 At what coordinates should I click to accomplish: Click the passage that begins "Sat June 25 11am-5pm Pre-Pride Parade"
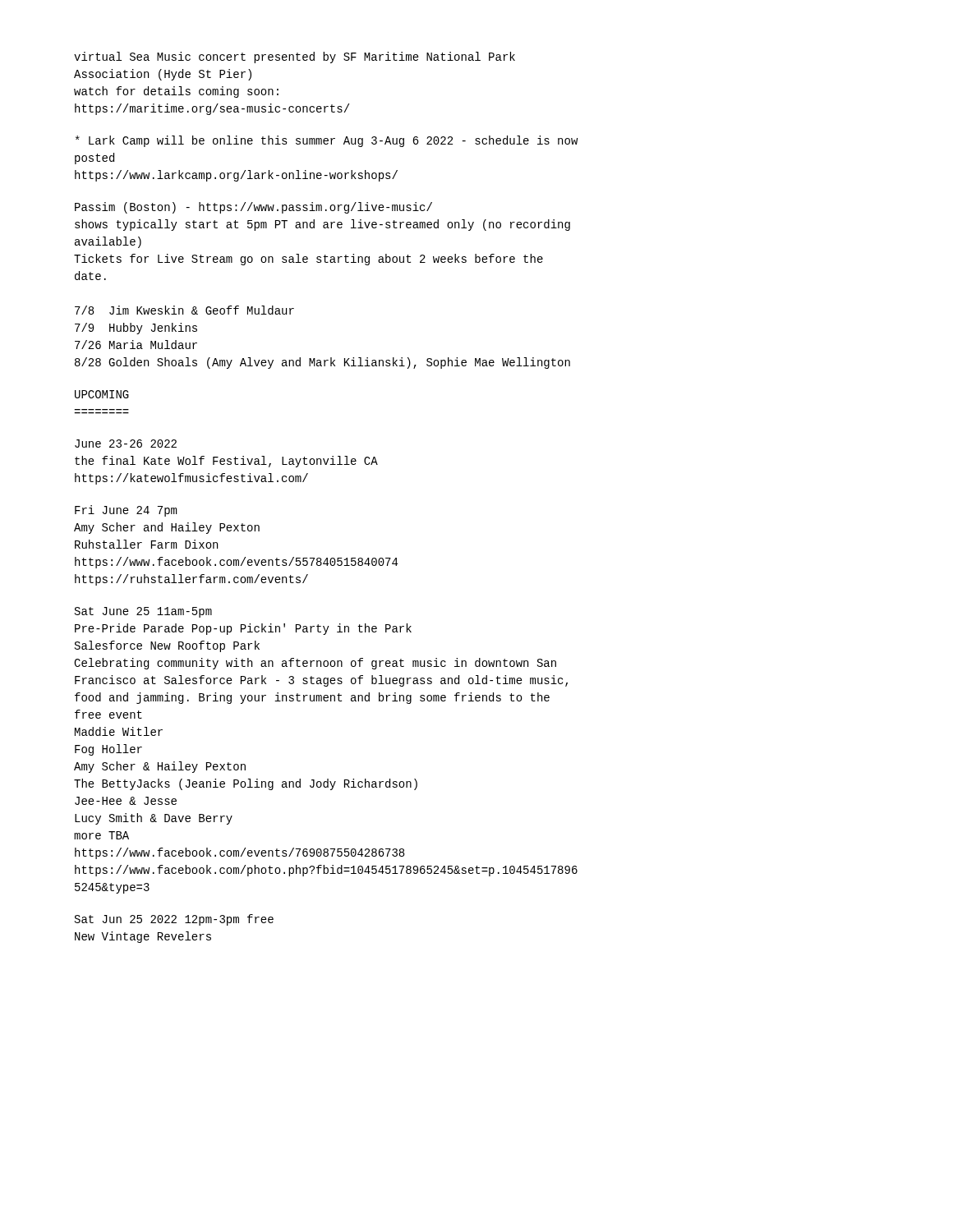point(143,612)
